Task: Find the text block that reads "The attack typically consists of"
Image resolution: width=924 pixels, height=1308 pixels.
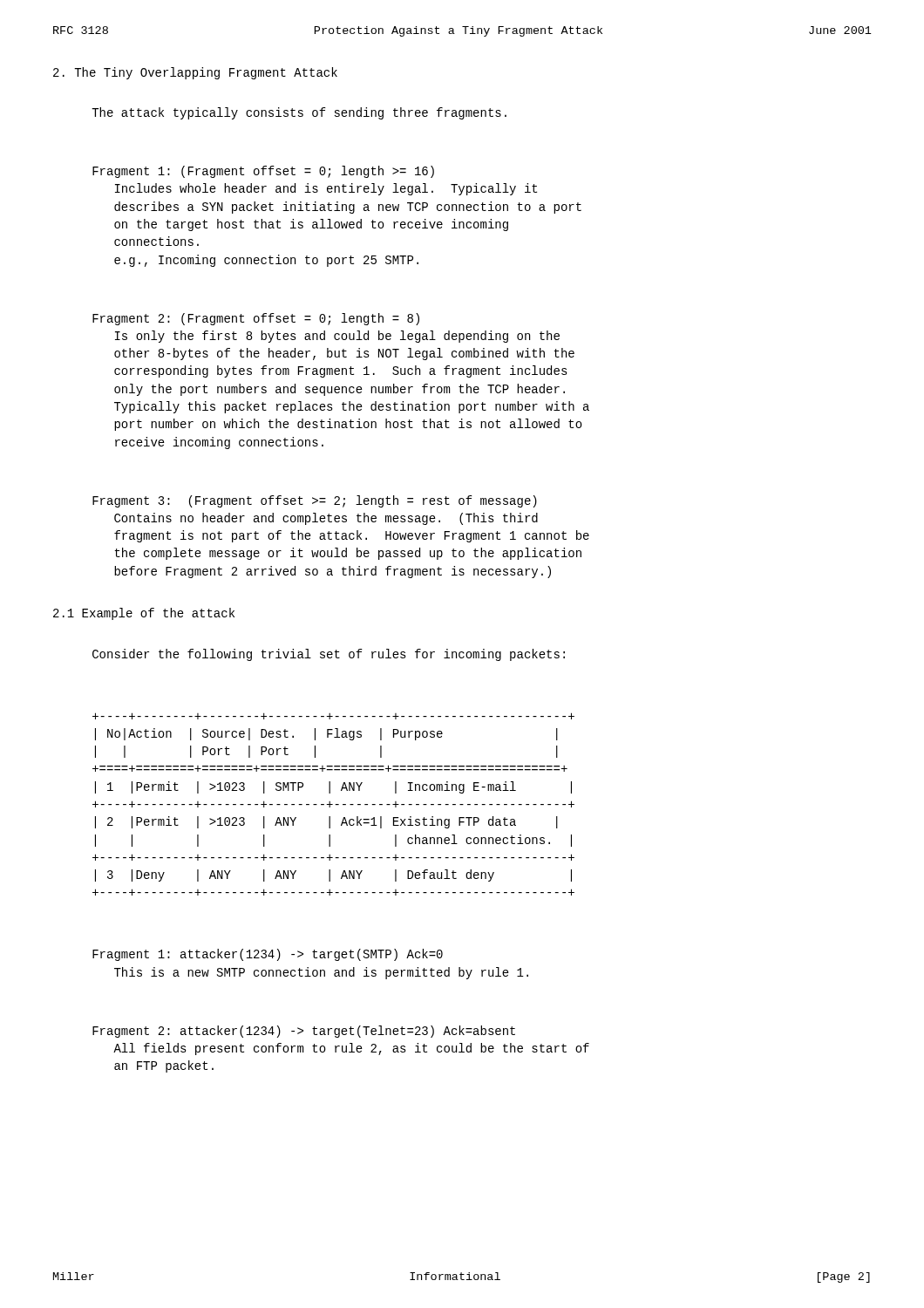Action: coord(289,122)
